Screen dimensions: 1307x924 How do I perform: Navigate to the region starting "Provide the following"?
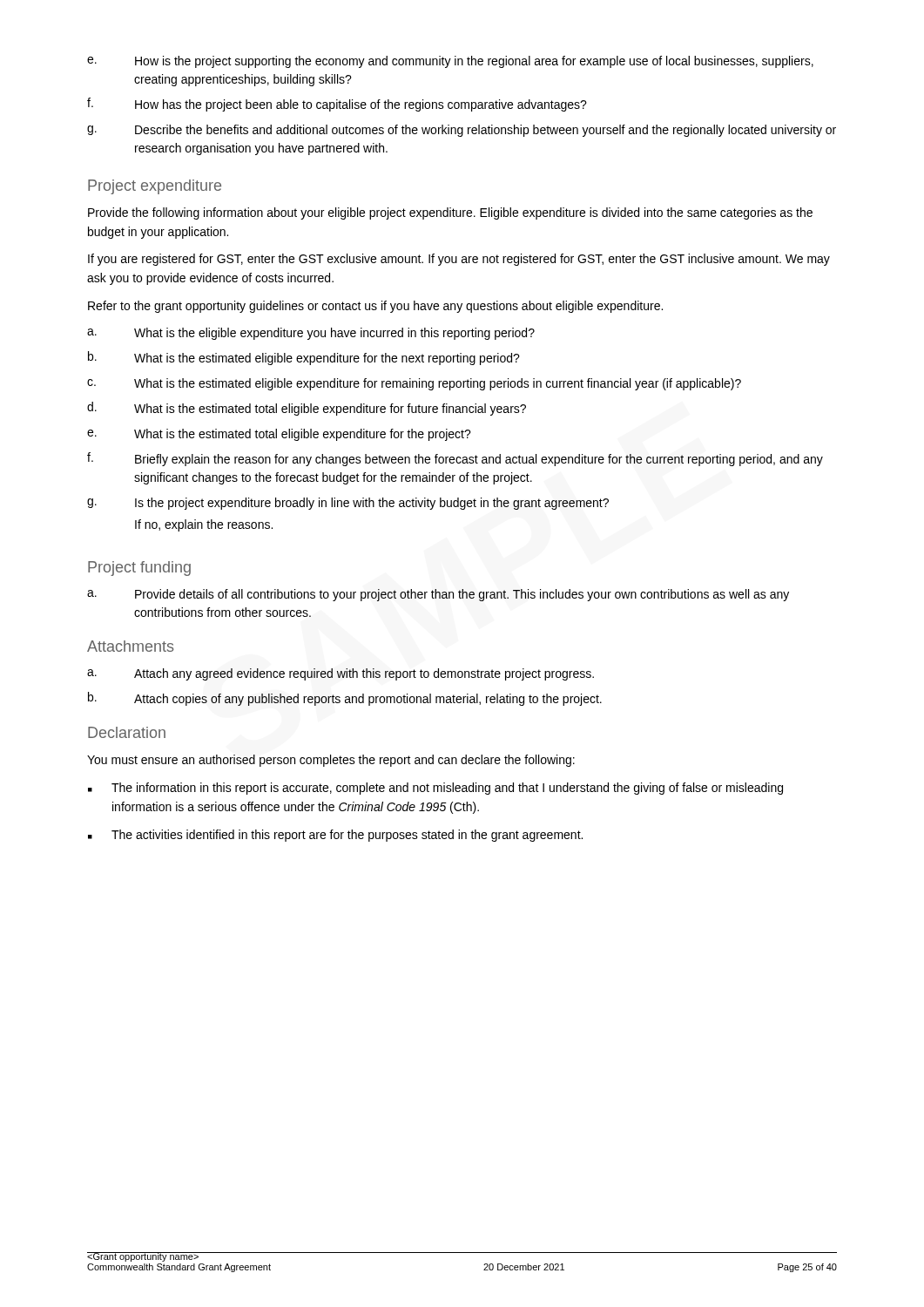pyautogui.click(x=450, y=222)
